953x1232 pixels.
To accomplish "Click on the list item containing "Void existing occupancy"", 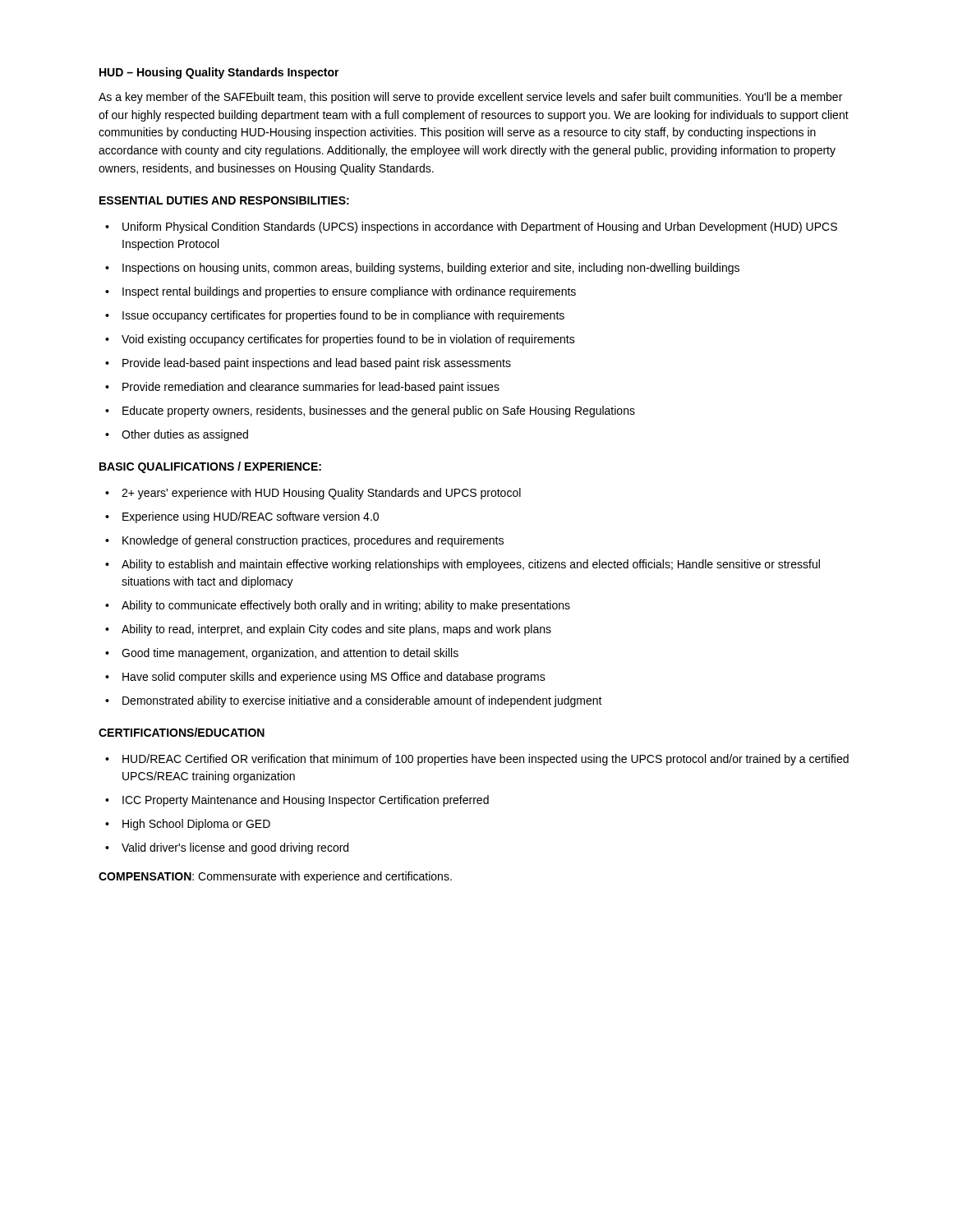I will (x=476, y=340).
